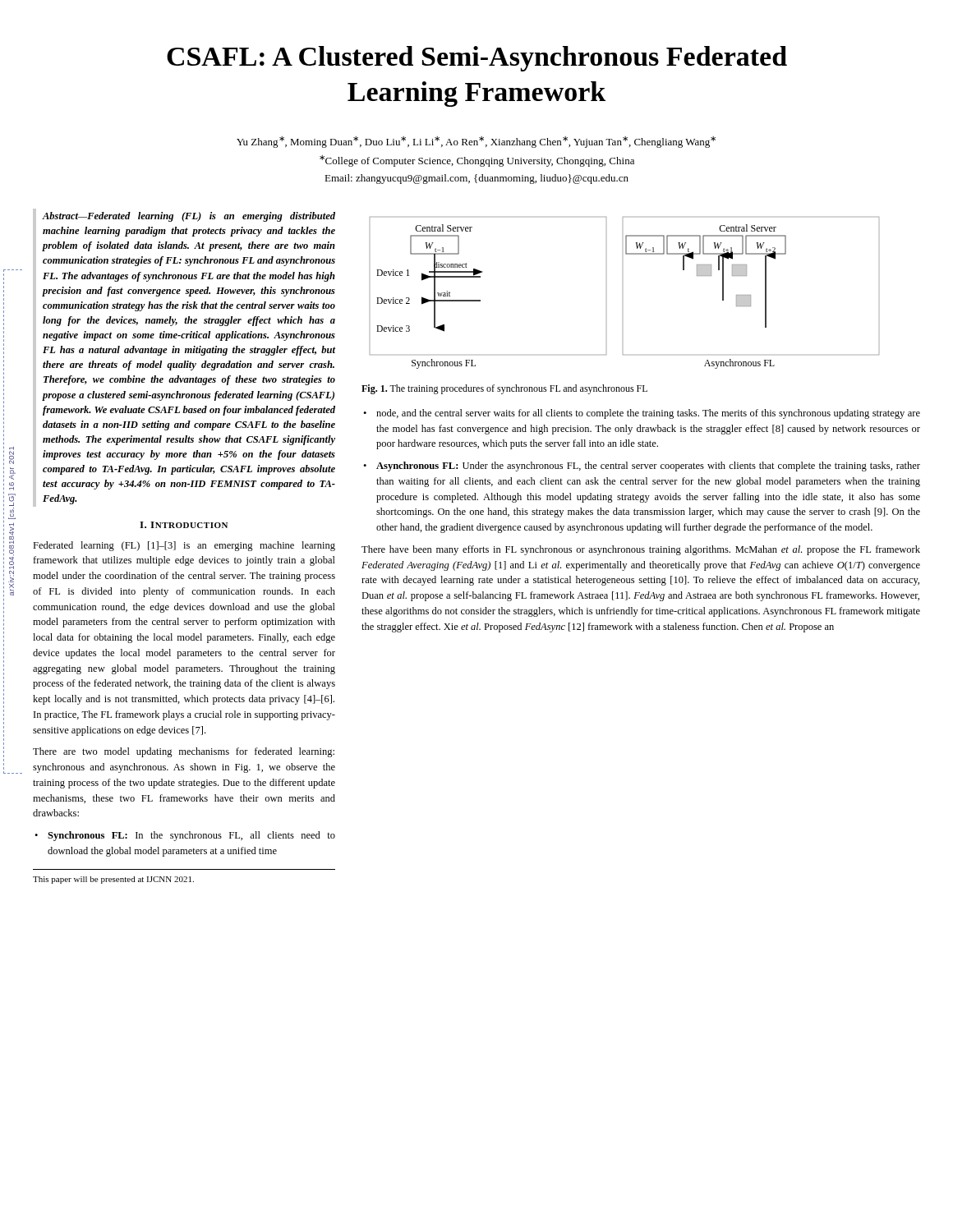Locate the text starting "Synchronous FL: In the"
This screenshot has height=1232, width=953.
[191, 843]
